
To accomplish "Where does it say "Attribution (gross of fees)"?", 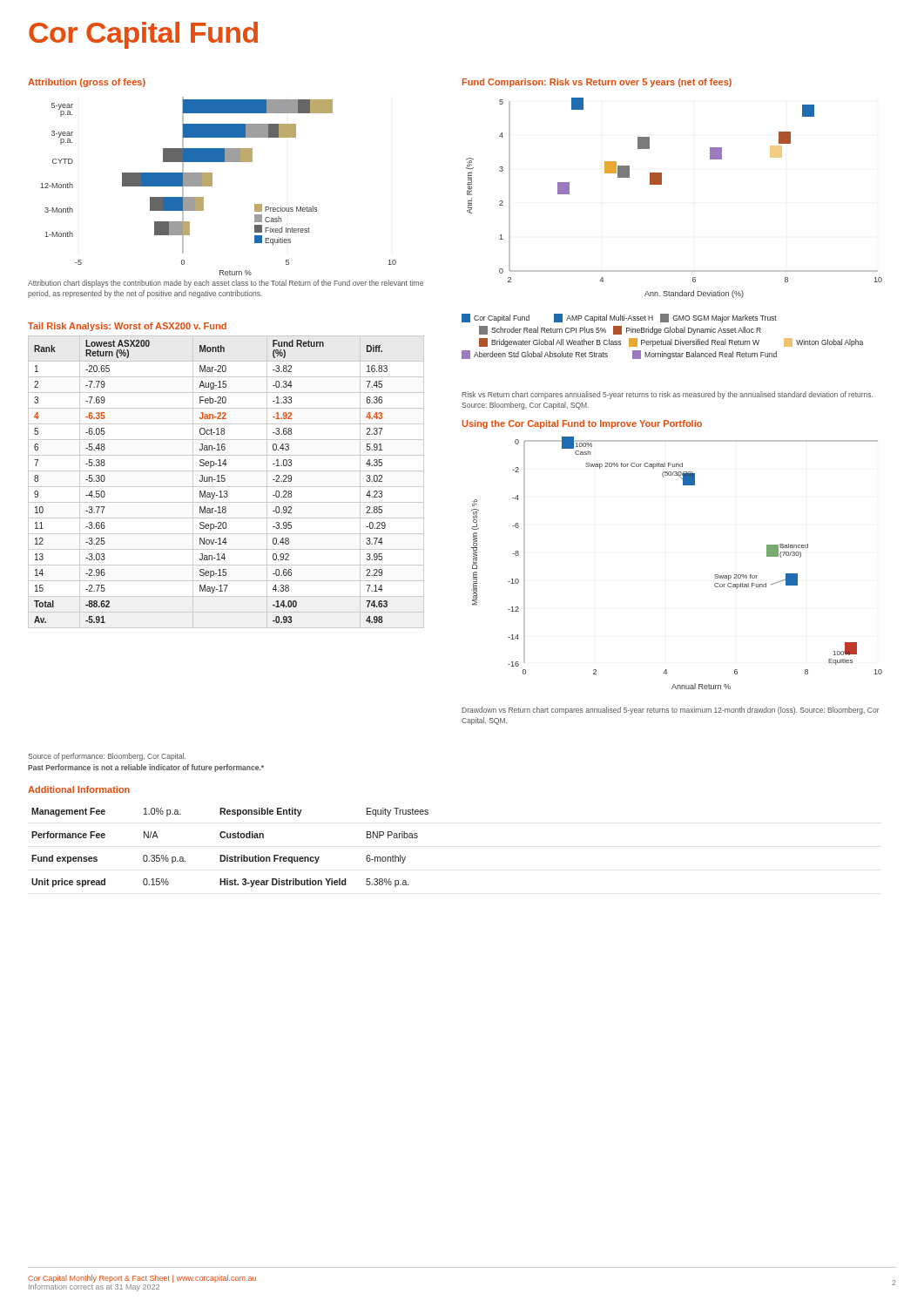I will point(87,82).
